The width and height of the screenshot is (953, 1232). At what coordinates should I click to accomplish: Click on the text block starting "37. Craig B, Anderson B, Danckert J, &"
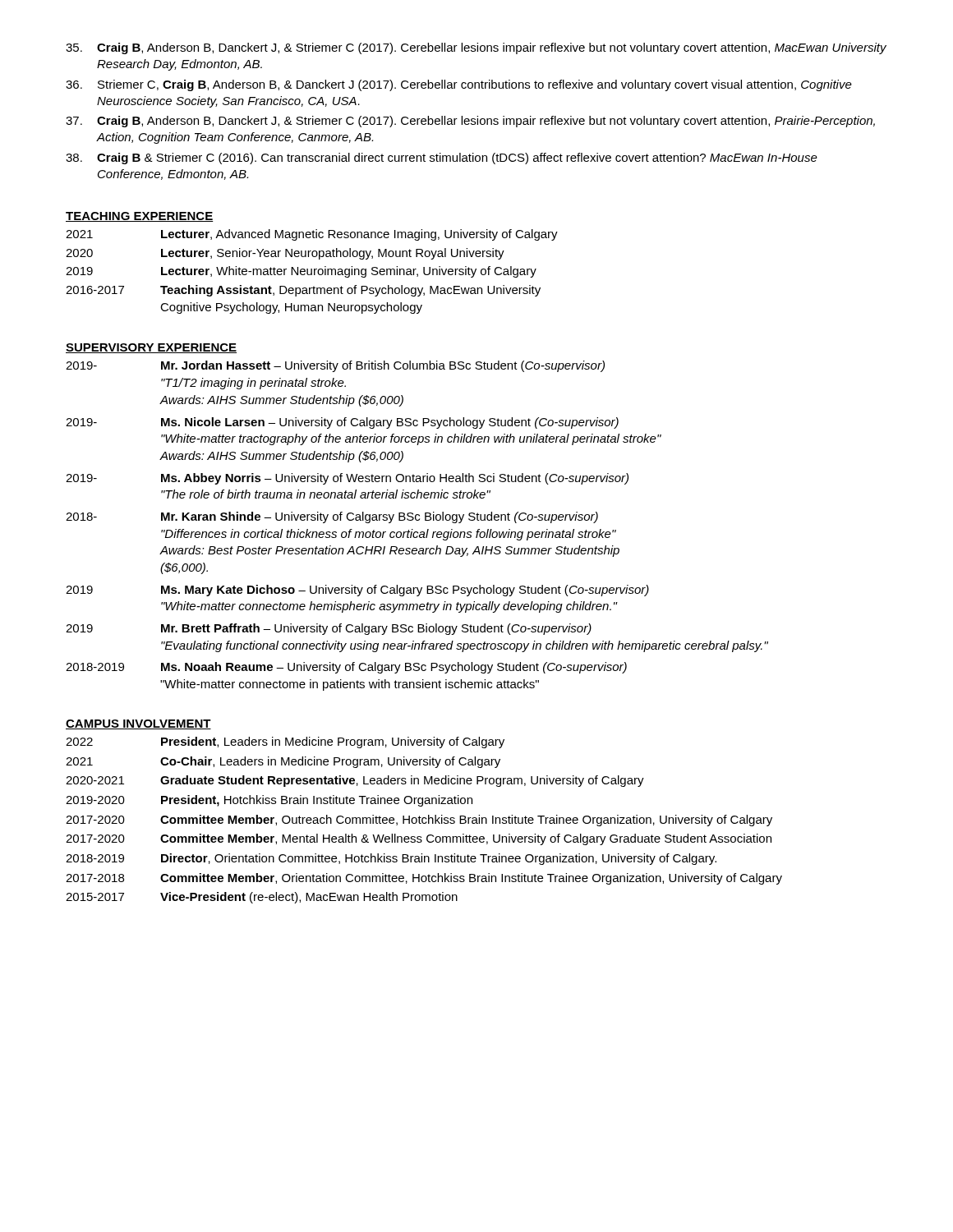(x=476, y=129)
